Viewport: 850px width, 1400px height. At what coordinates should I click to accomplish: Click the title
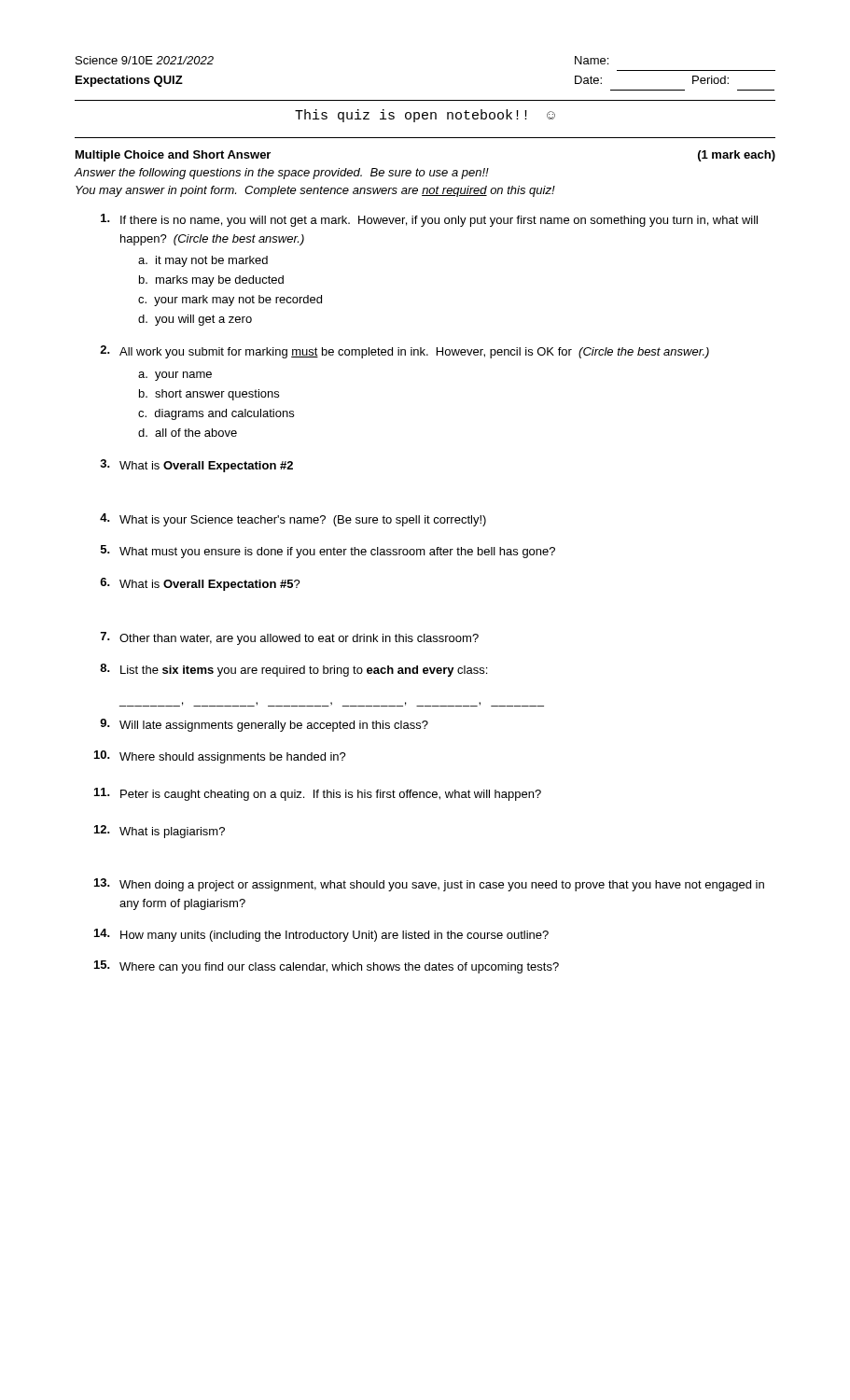[425, 116]
